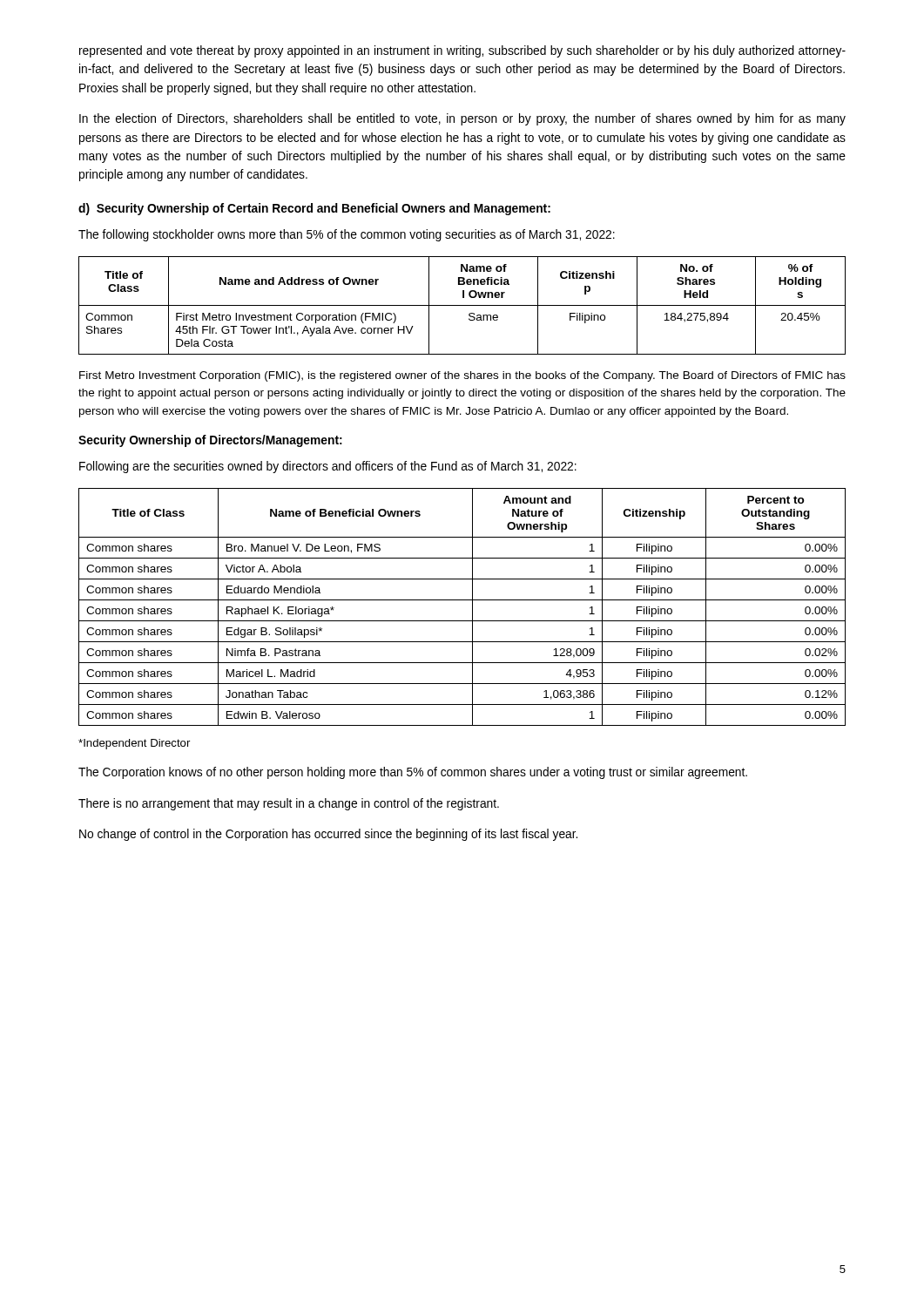
Task: Click on the text block that says "The following stockholder owns more"
Action: point(347,234)
